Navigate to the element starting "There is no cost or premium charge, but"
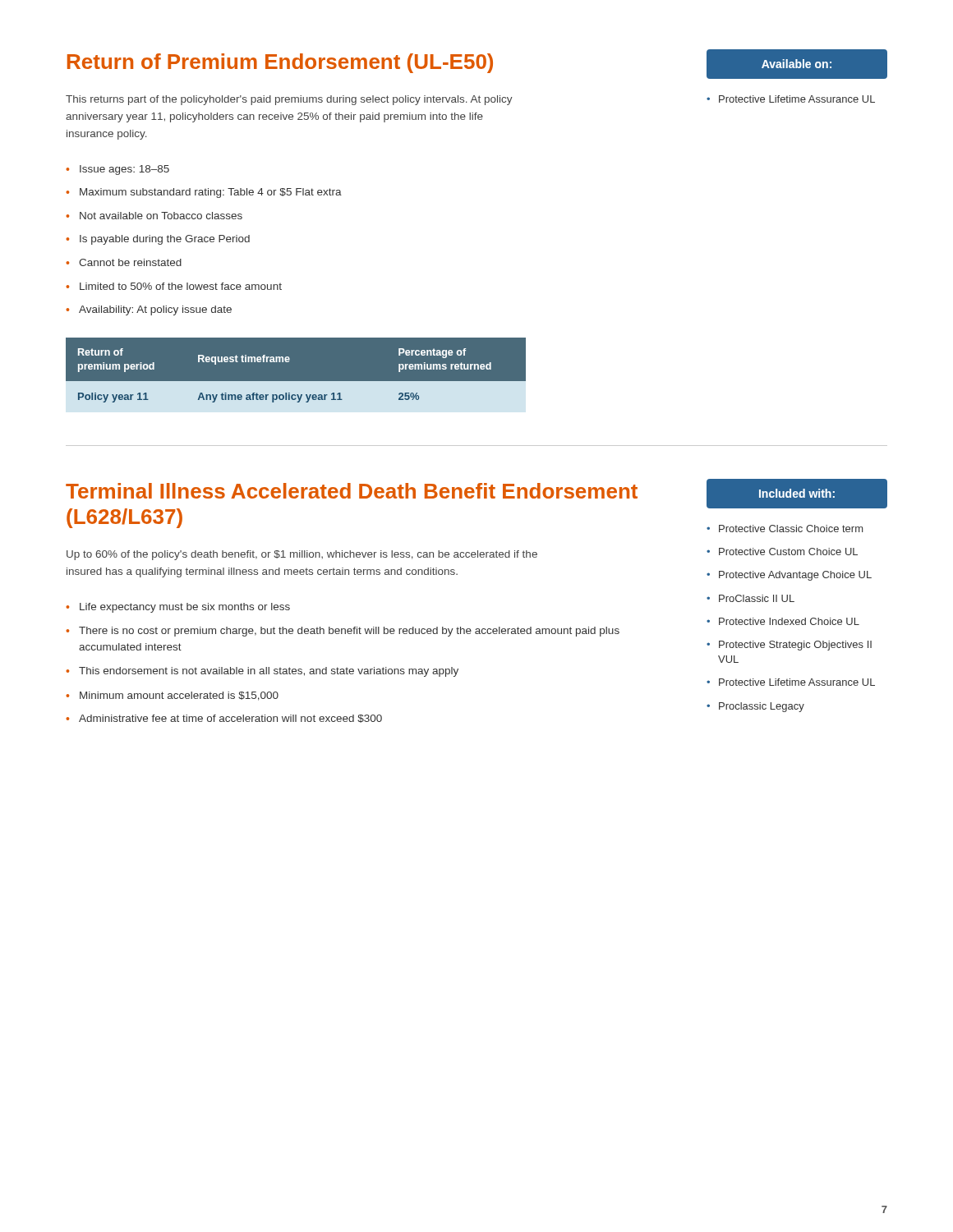 (x=349, y=638)
